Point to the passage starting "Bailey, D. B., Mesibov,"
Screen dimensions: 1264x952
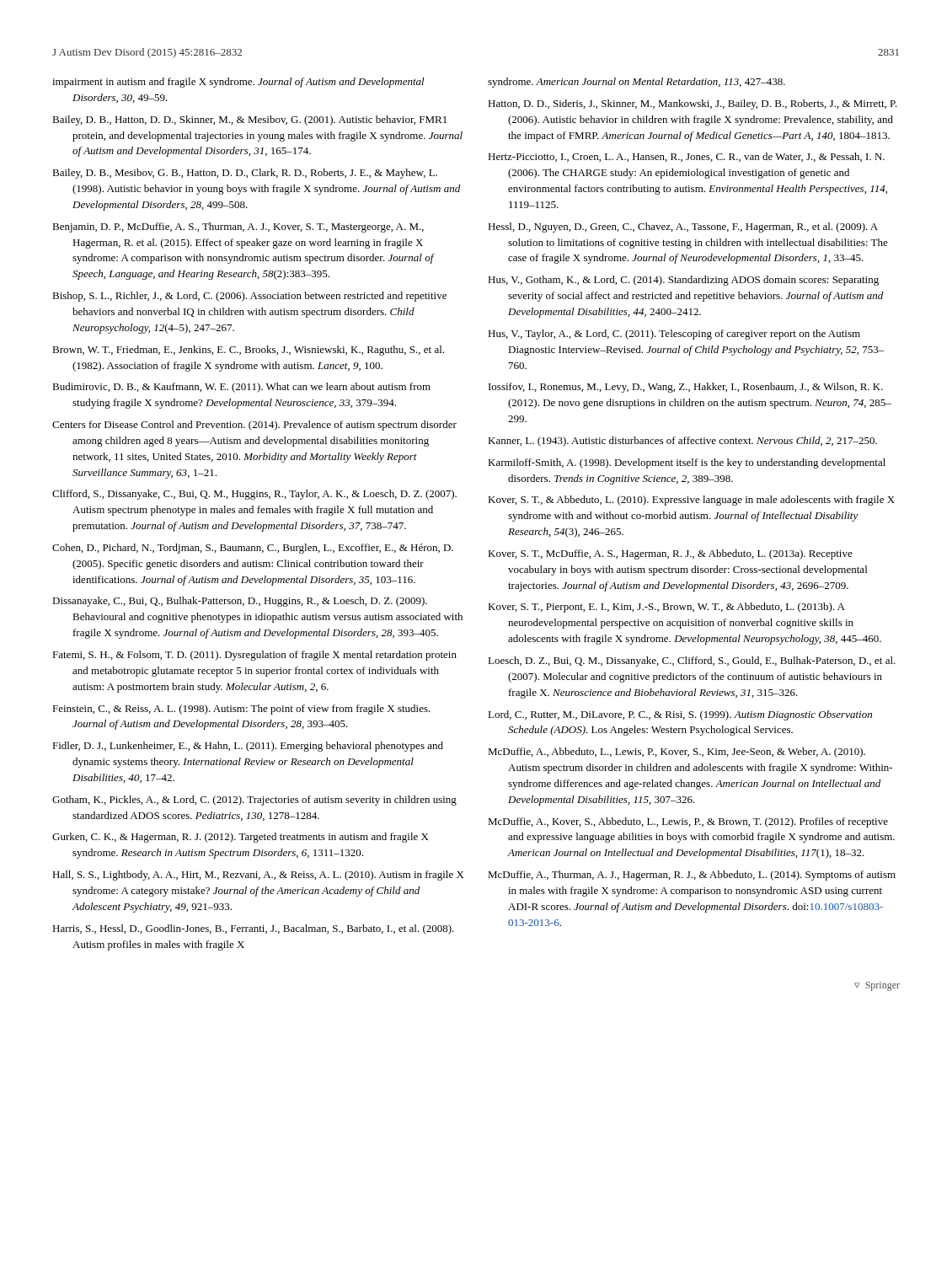point(256,188)
